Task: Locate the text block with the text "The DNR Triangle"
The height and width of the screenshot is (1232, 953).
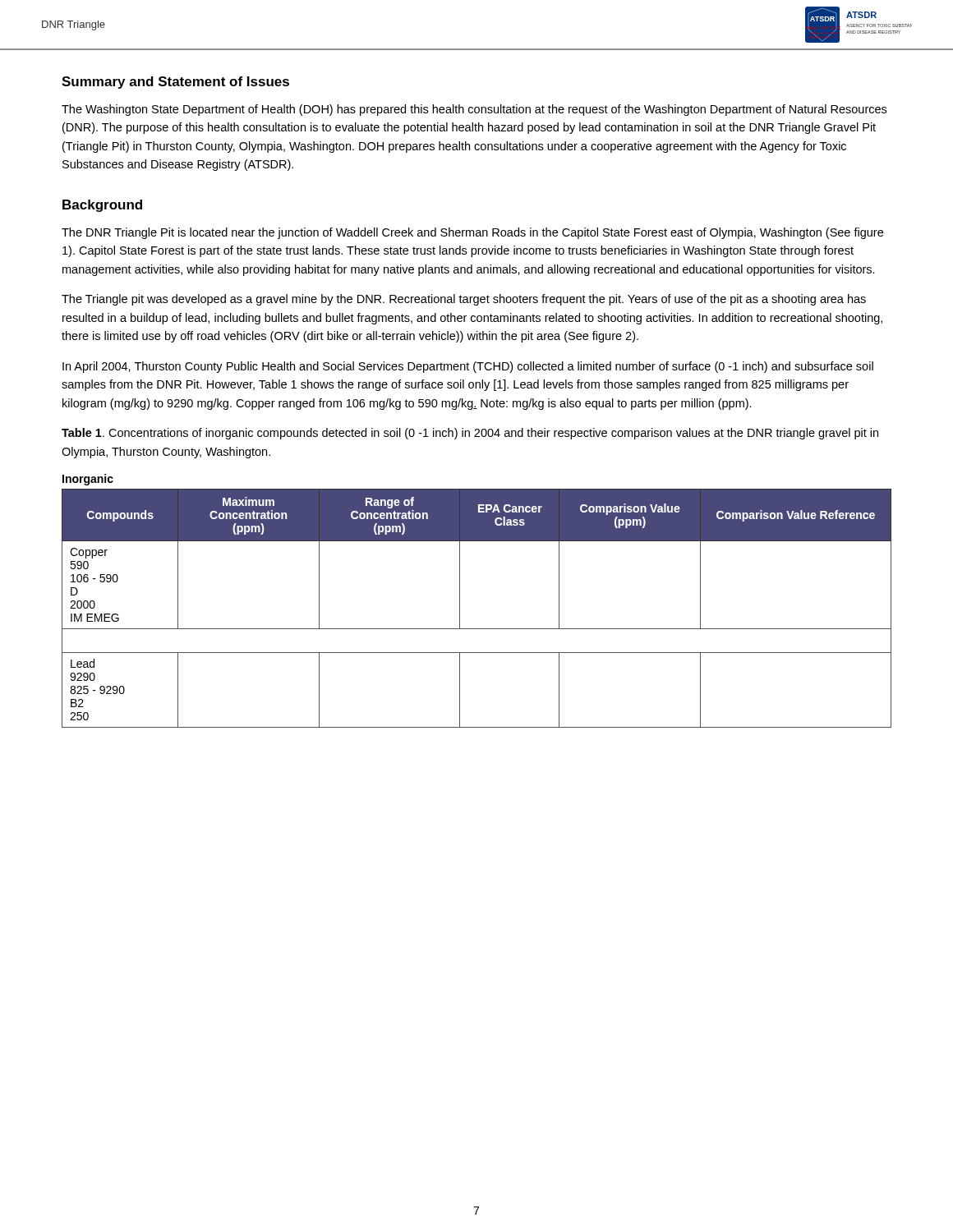Action: 473,251
